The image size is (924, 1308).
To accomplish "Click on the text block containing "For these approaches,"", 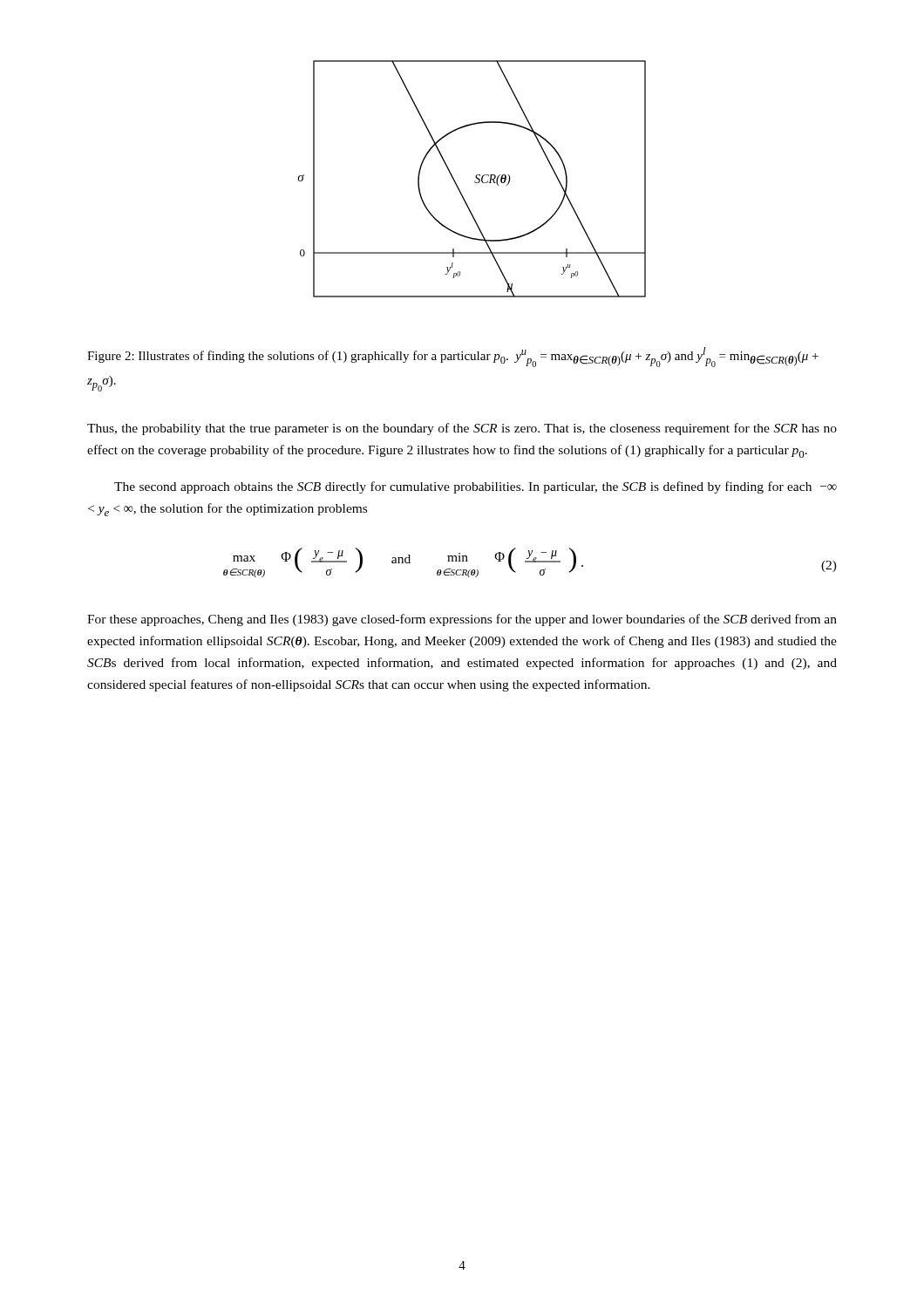I will pos(462,651).
